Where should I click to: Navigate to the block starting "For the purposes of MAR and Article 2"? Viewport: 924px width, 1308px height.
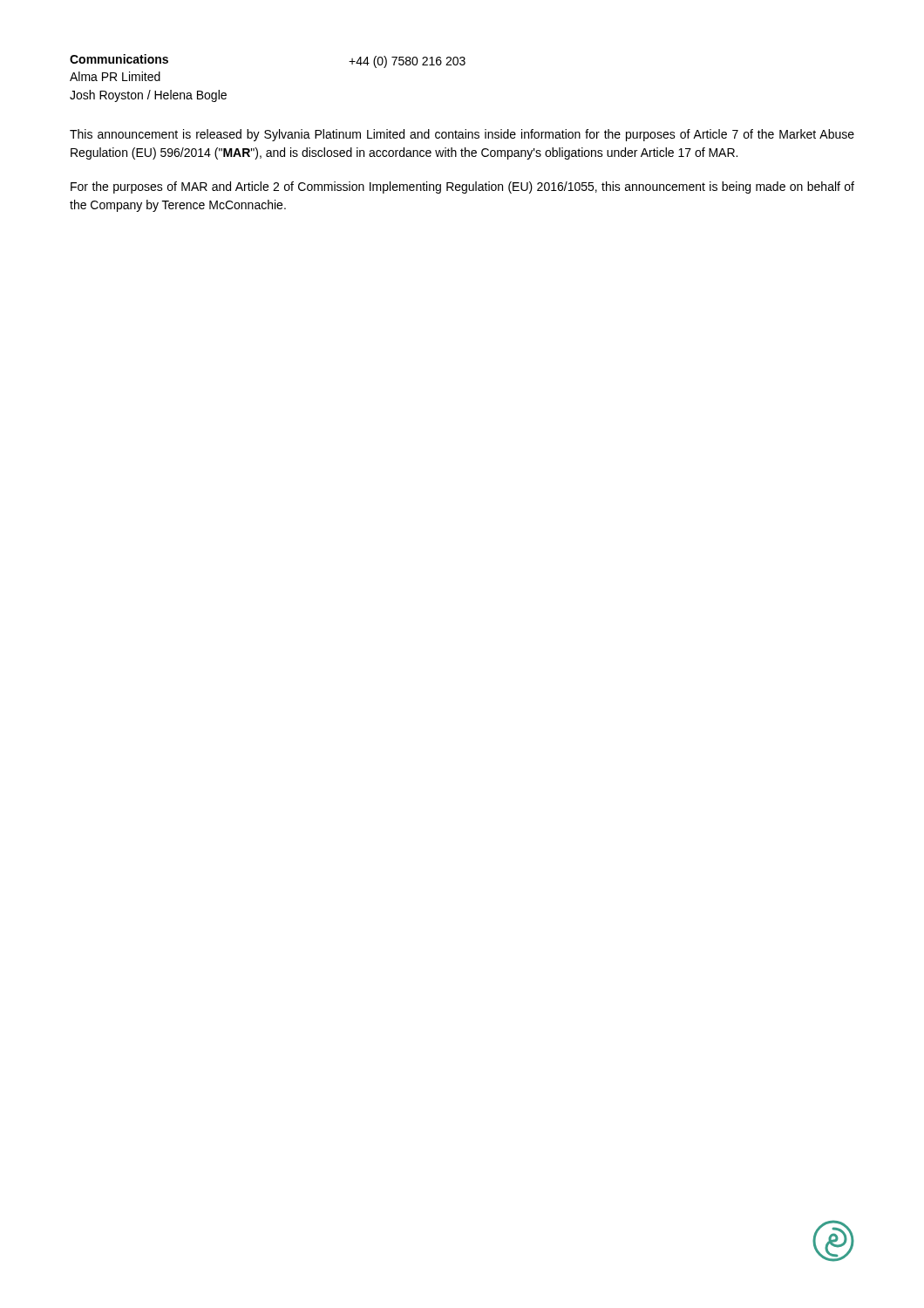[x=462, y=196]
